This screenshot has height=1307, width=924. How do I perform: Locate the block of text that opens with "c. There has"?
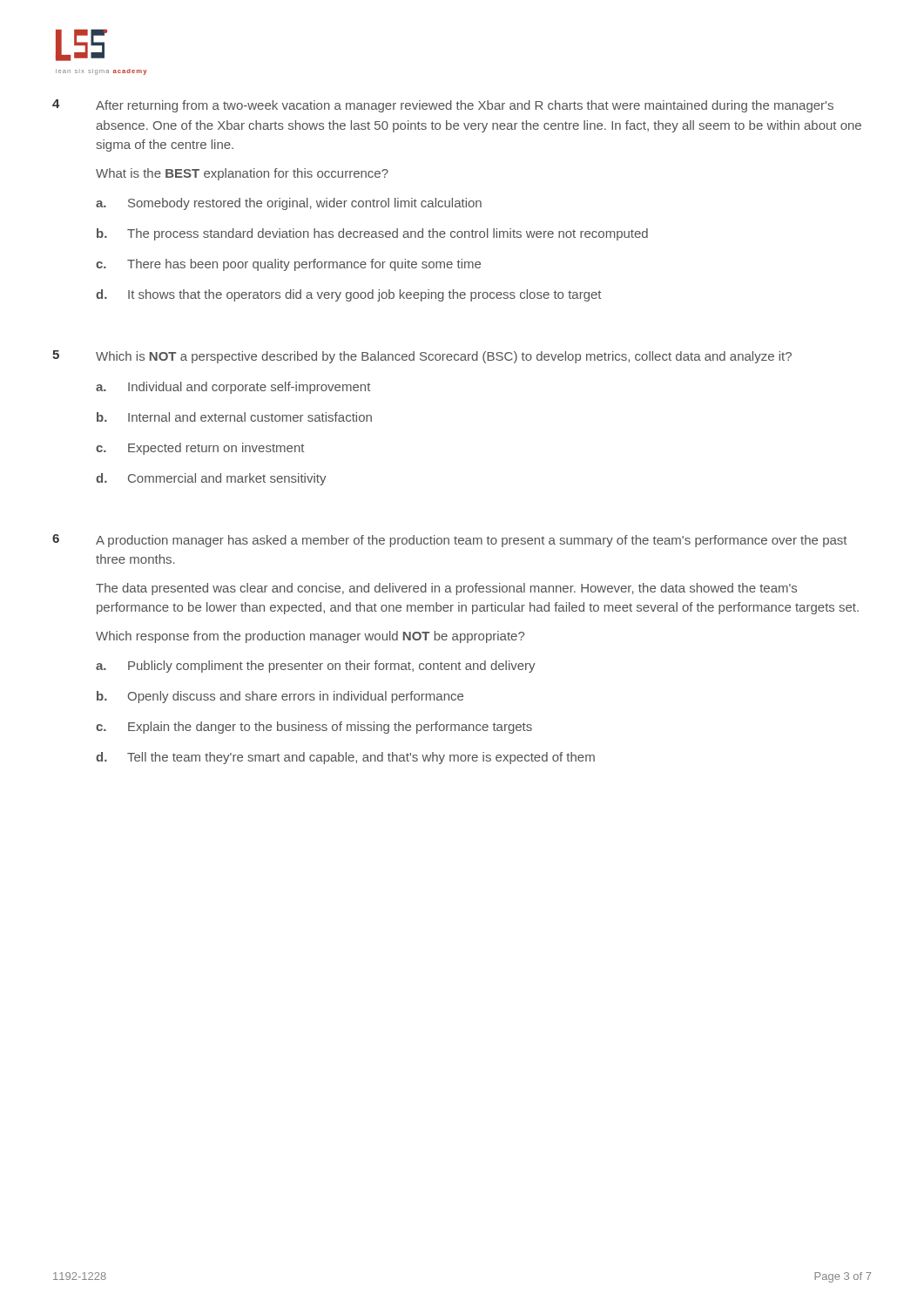point(484,264)
